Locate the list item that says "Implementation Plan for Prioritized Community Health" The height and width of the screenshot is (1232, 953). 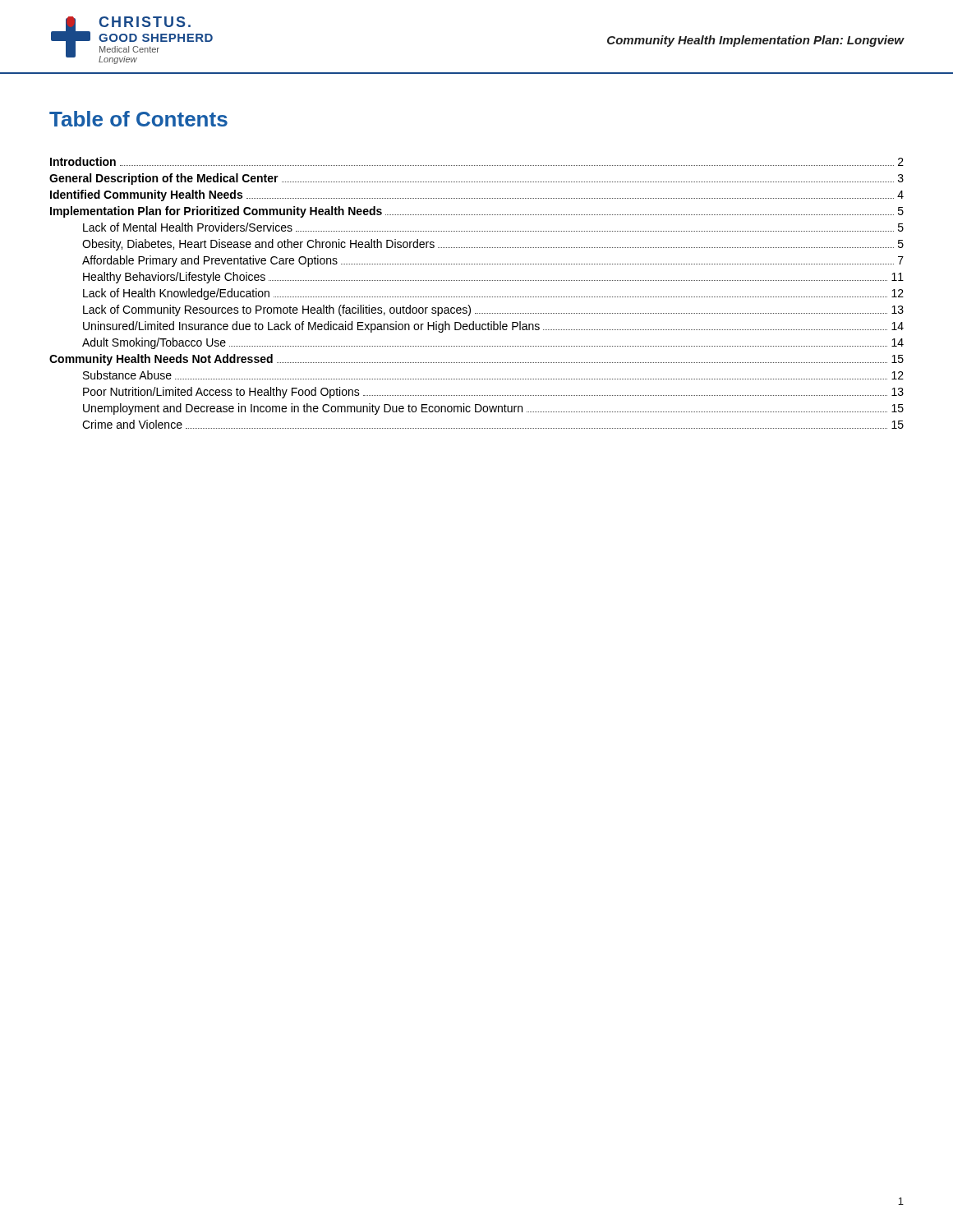point(476,211)
